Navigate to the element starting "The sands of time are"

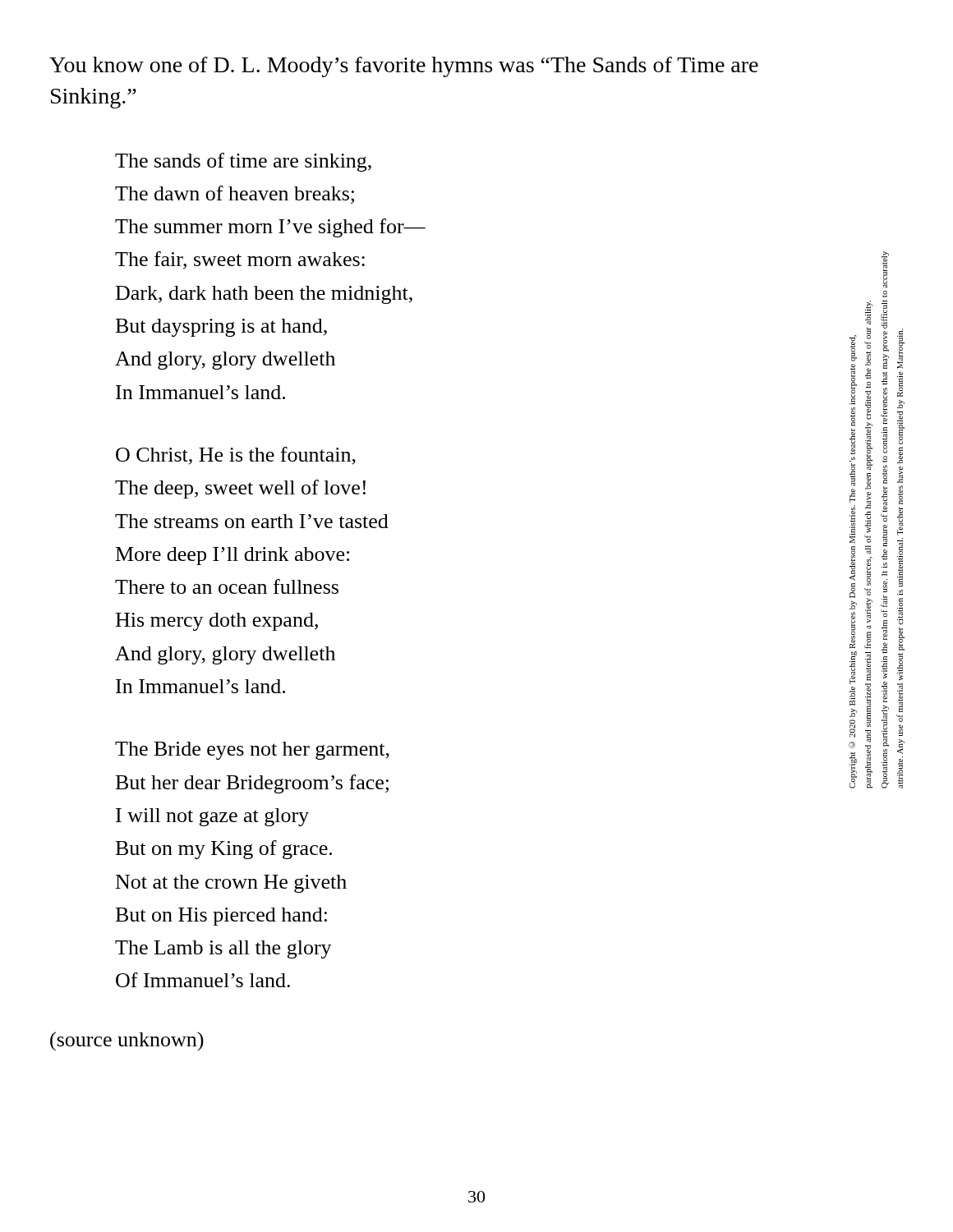pos(270,276)
